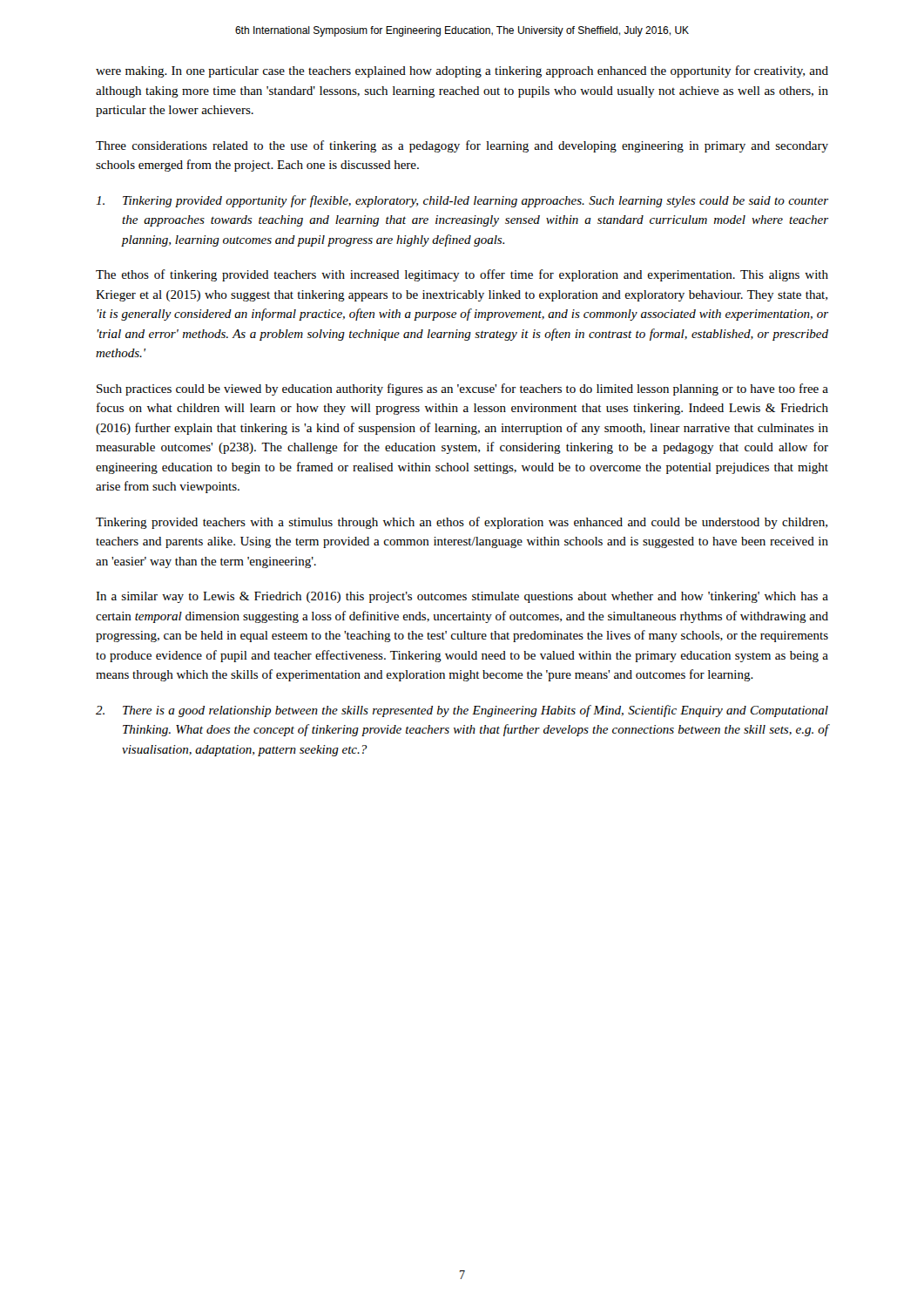Where is the passage that starts "Three considerations related to the"?
This screenshot has width=924, height=1307.
(x=462, y=155)
